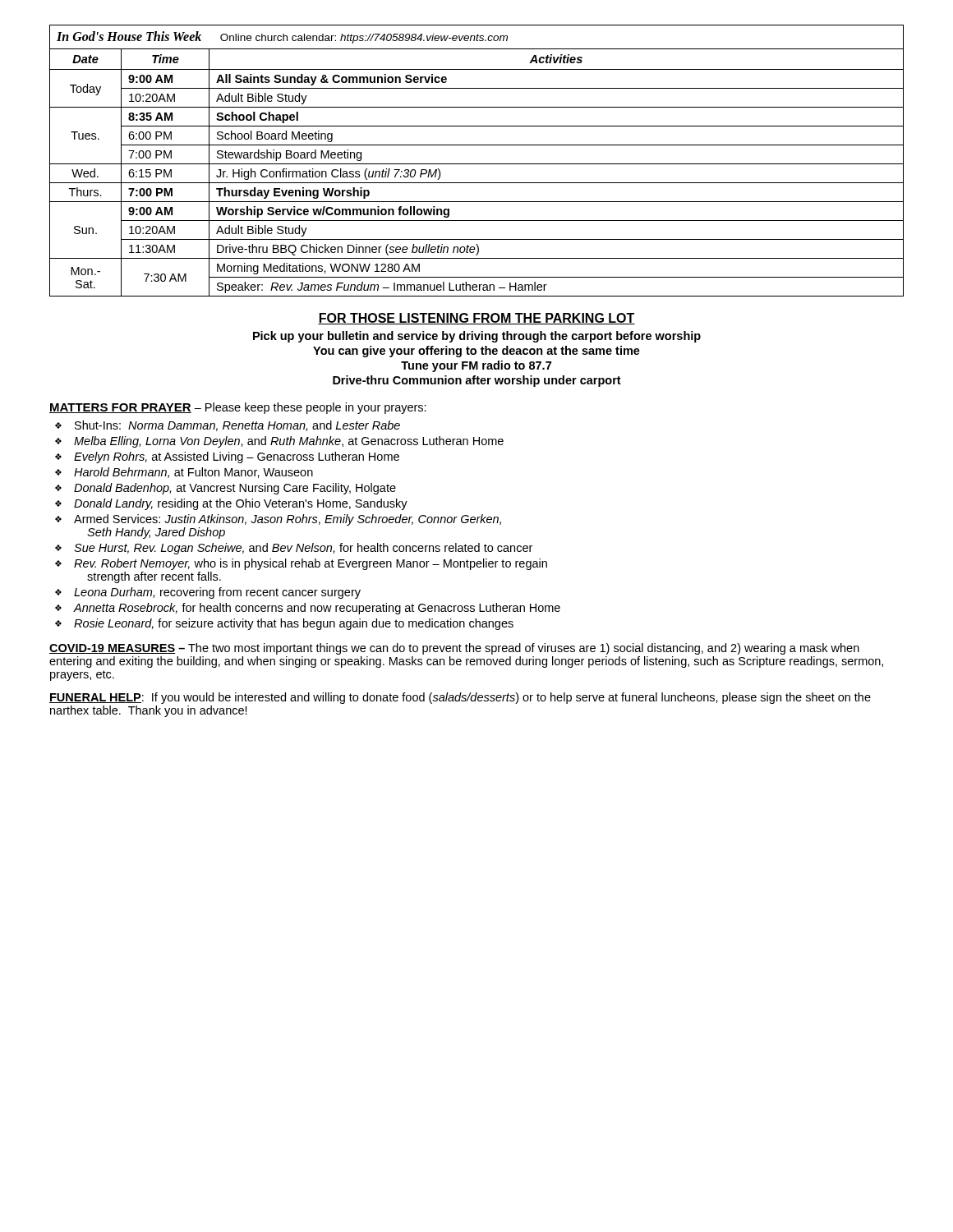Navigate to the block starting "Annetta Rosebrock, for"
Image resolution: width=953 pixels, height=1232 pixels.
click(x=317, y=608)
